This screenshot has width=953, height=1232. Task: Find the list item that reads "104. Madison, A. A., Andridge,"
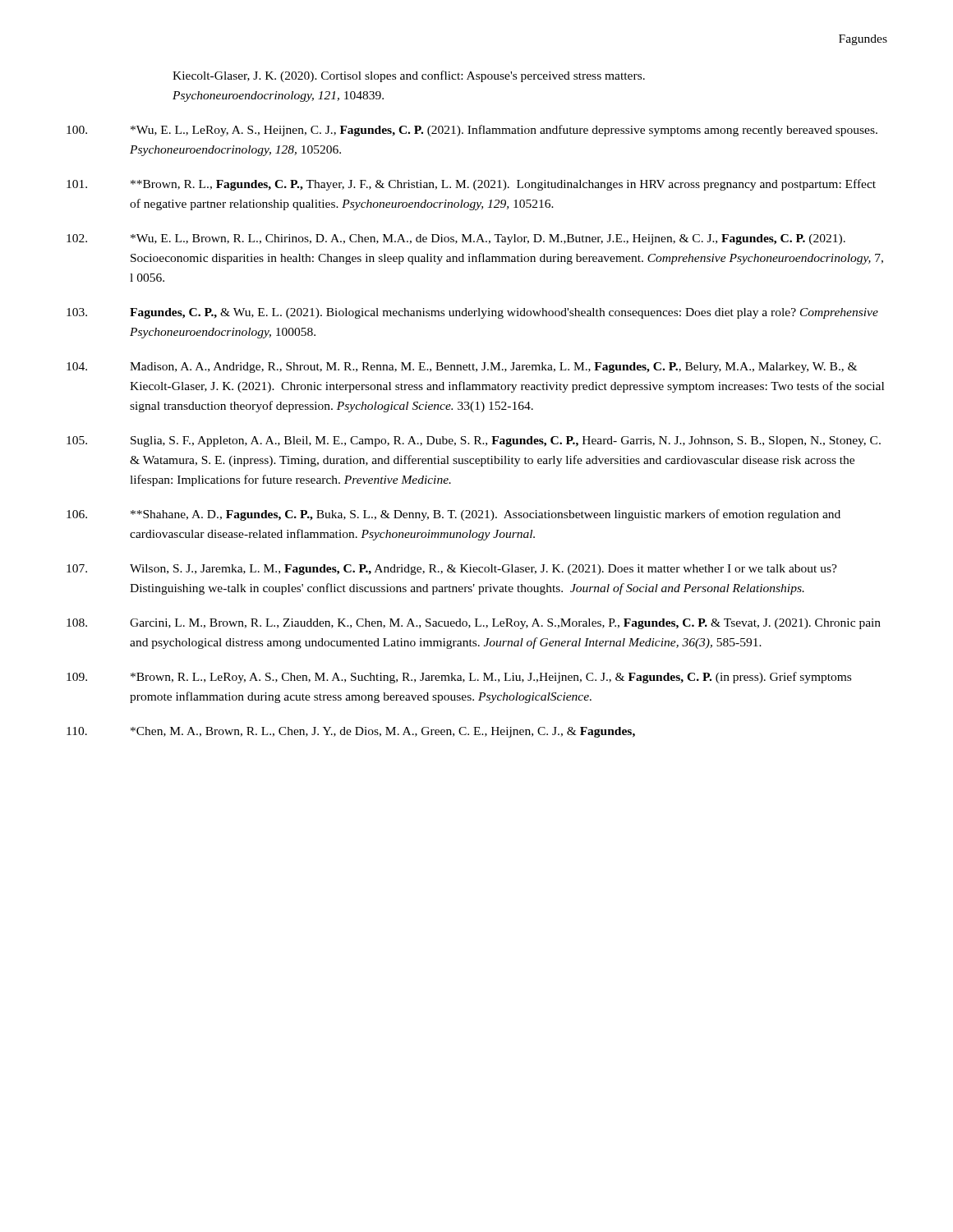(476, 386)
